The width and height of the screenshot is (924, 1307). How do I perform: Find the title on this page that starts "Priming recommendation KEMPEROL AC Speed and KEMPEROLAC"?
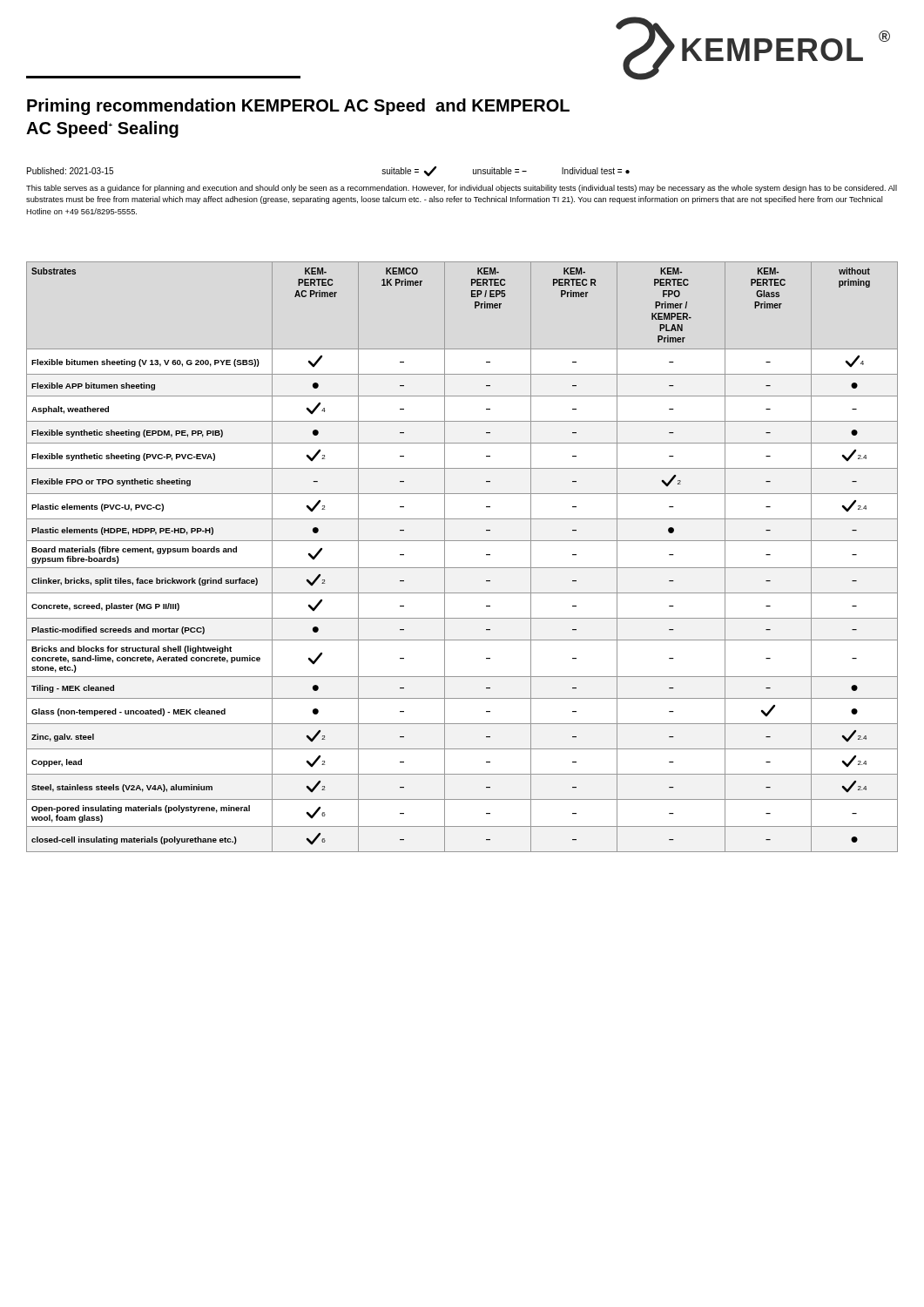(462, 117)
